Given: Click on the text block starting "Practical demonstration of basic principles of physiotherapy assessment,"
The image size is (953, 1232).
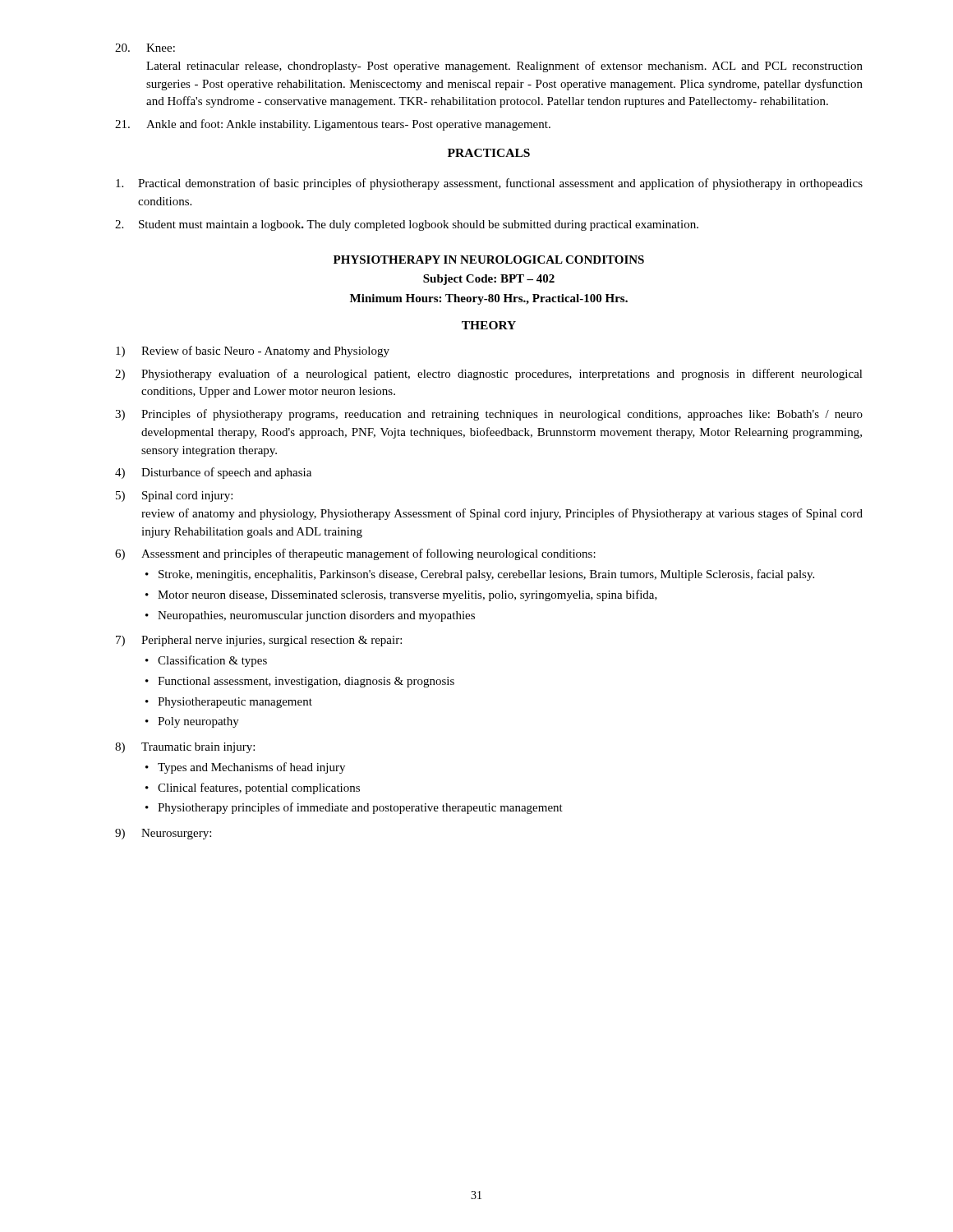Looking at the screenshot, I should click(489, 193).
